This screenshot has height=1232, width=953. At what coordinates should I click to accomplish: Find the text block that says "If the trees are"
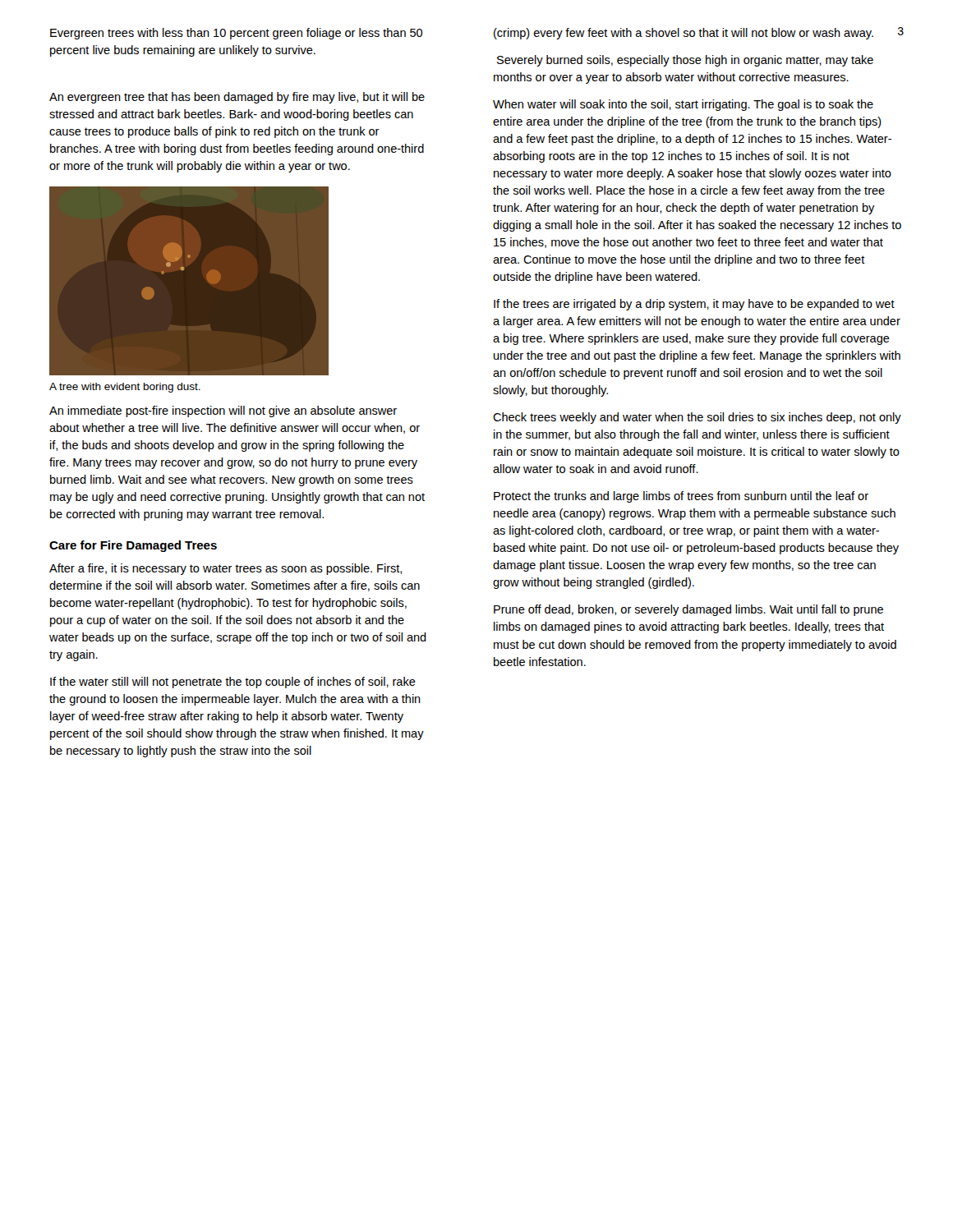698,348
